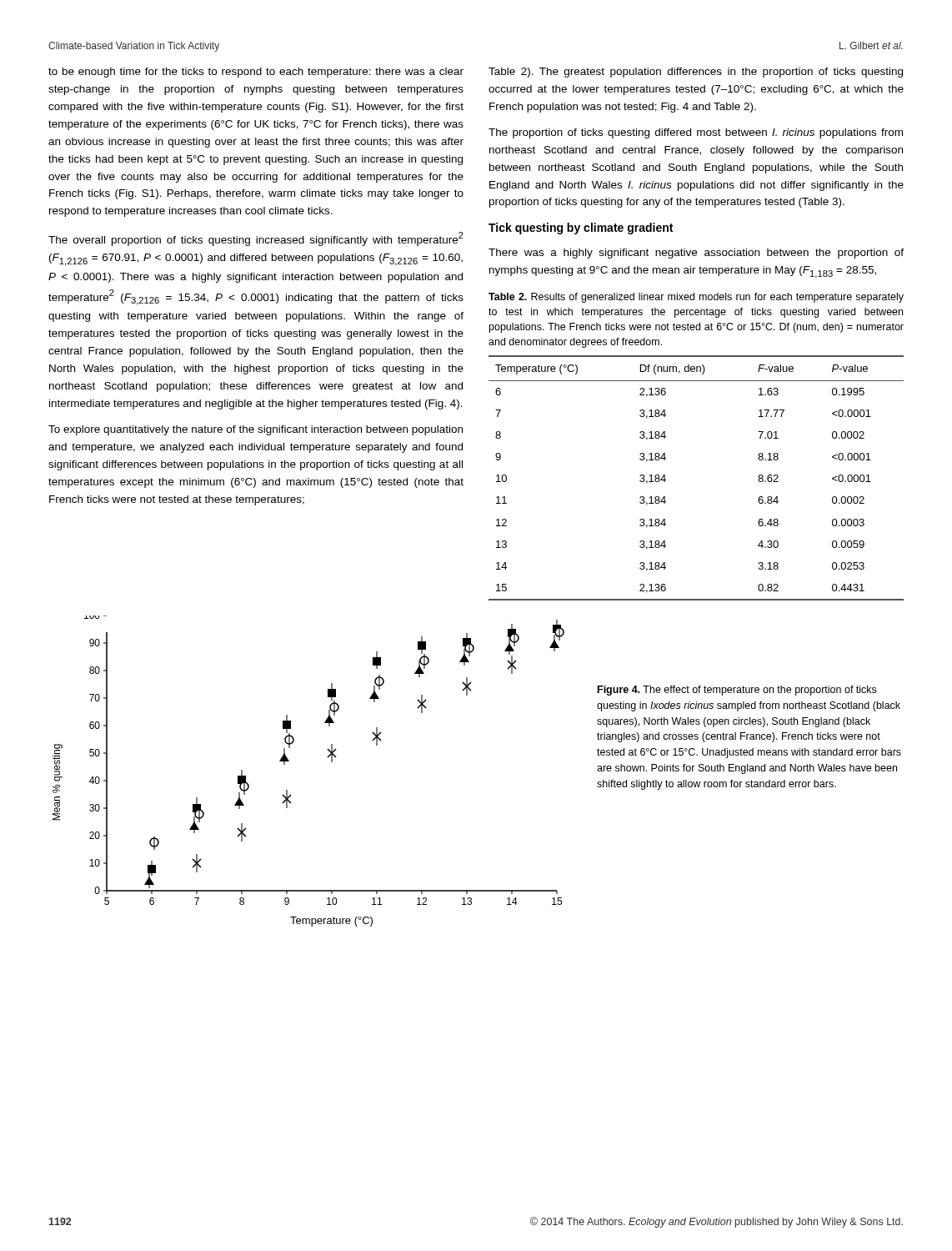Image resolution: width=952 pixels, height=1251 pixels.
Task: Find the block on this page that starts "There was a highly significant"
Action: pyautogui.click(x=696, y=263)
